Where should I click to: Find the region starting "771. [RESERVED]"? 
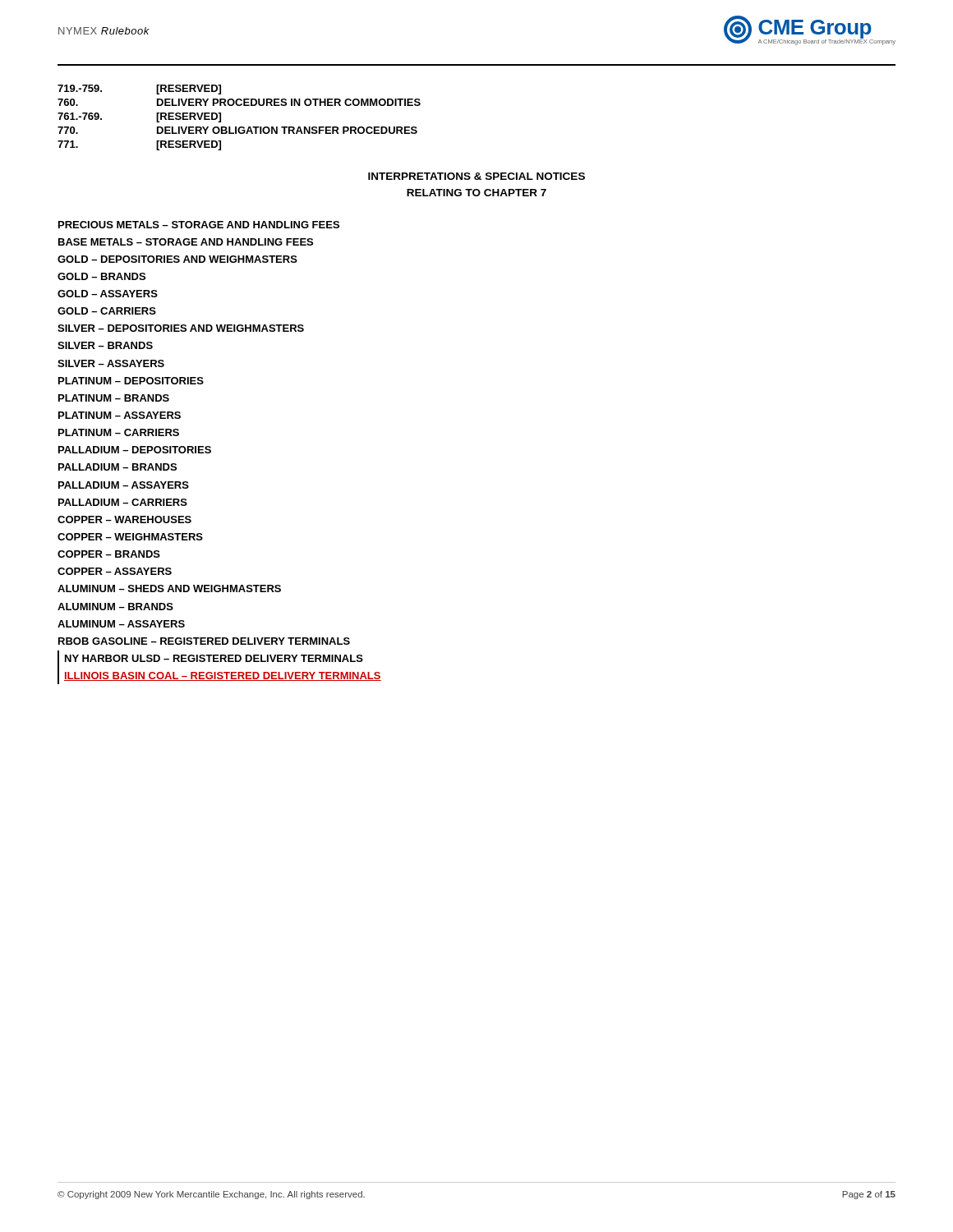tap(66, 145)
